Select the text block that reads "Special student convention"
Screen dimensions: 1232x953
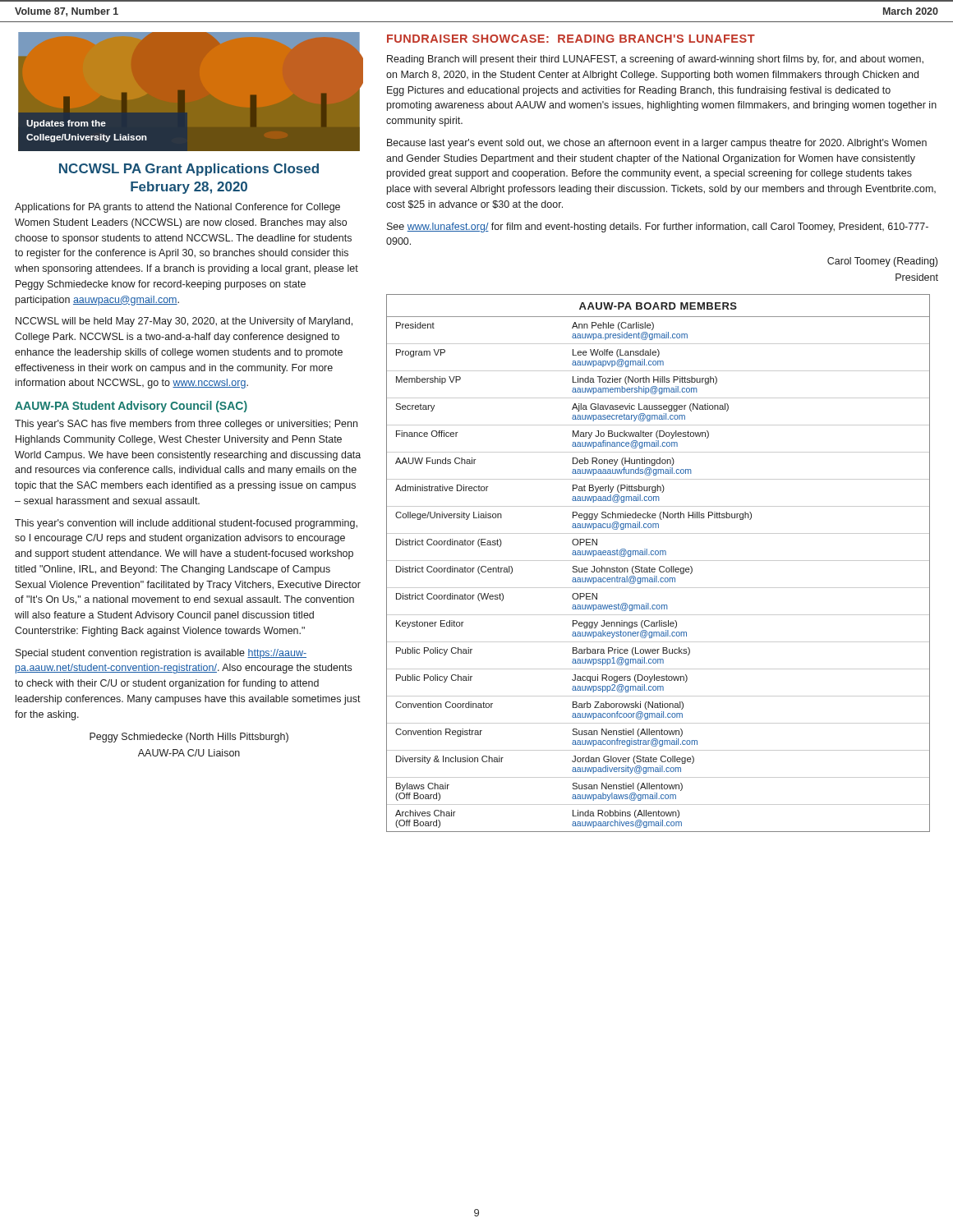click(187, 684)
